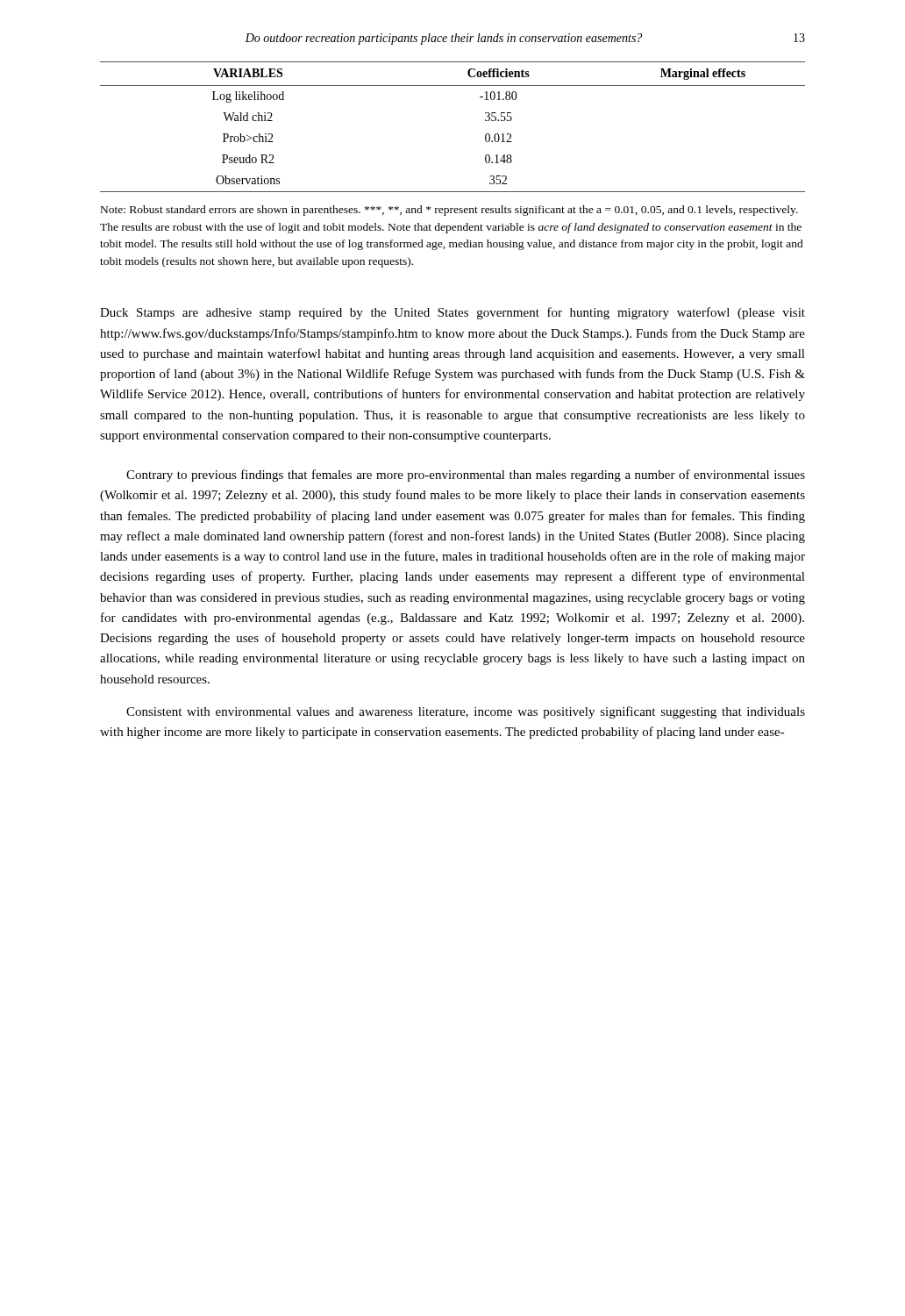
Task: Click on the region starting "Duck Stamps are adhesive"
Action: [452, 374]
